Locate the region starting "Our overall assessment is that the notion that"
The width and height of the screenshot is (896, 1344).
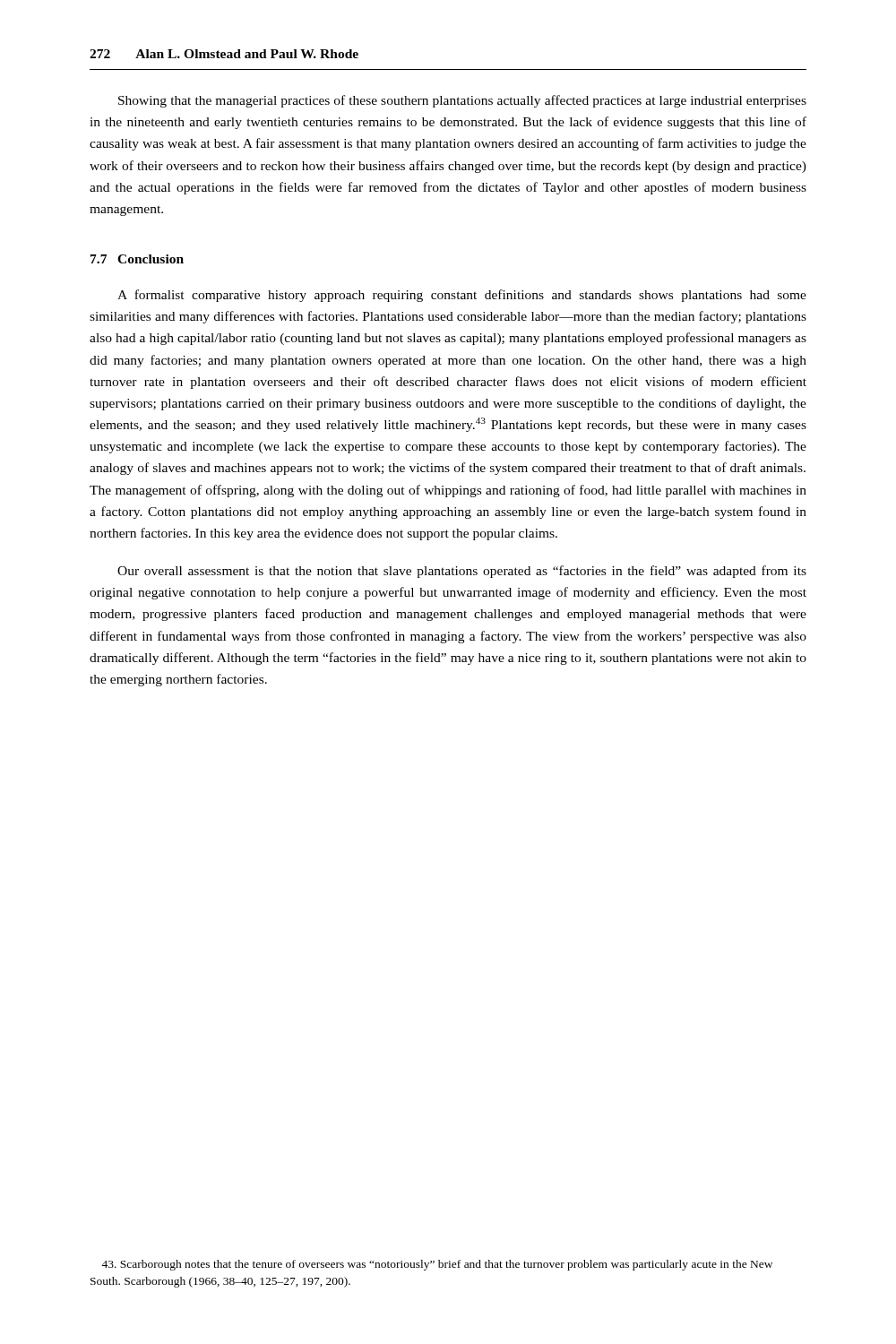(x=448, y=625)
